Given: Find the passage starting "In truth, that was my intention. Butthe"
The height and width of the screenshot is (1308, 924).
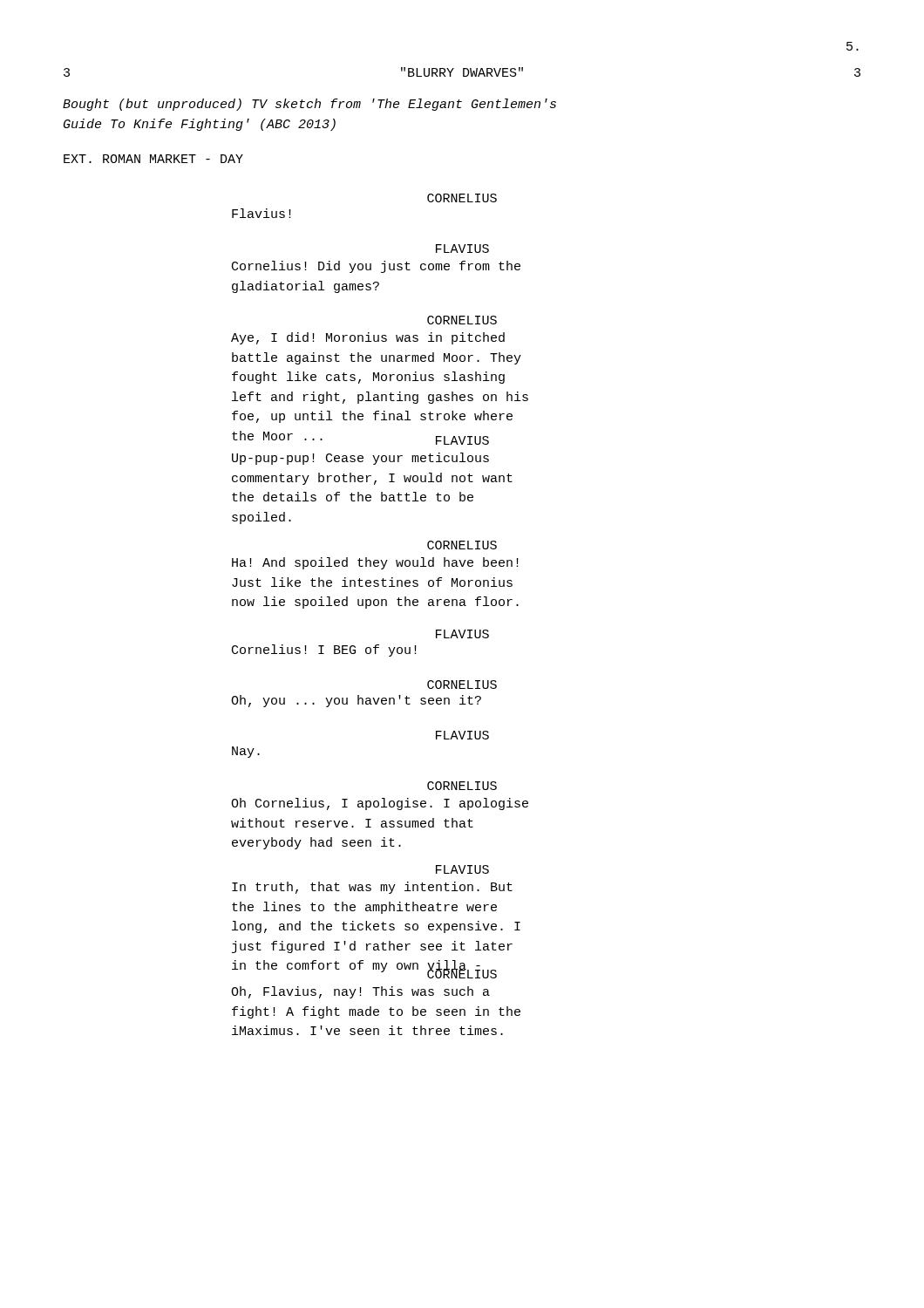Looking at the screenshot, I should (x=376, y=927).
